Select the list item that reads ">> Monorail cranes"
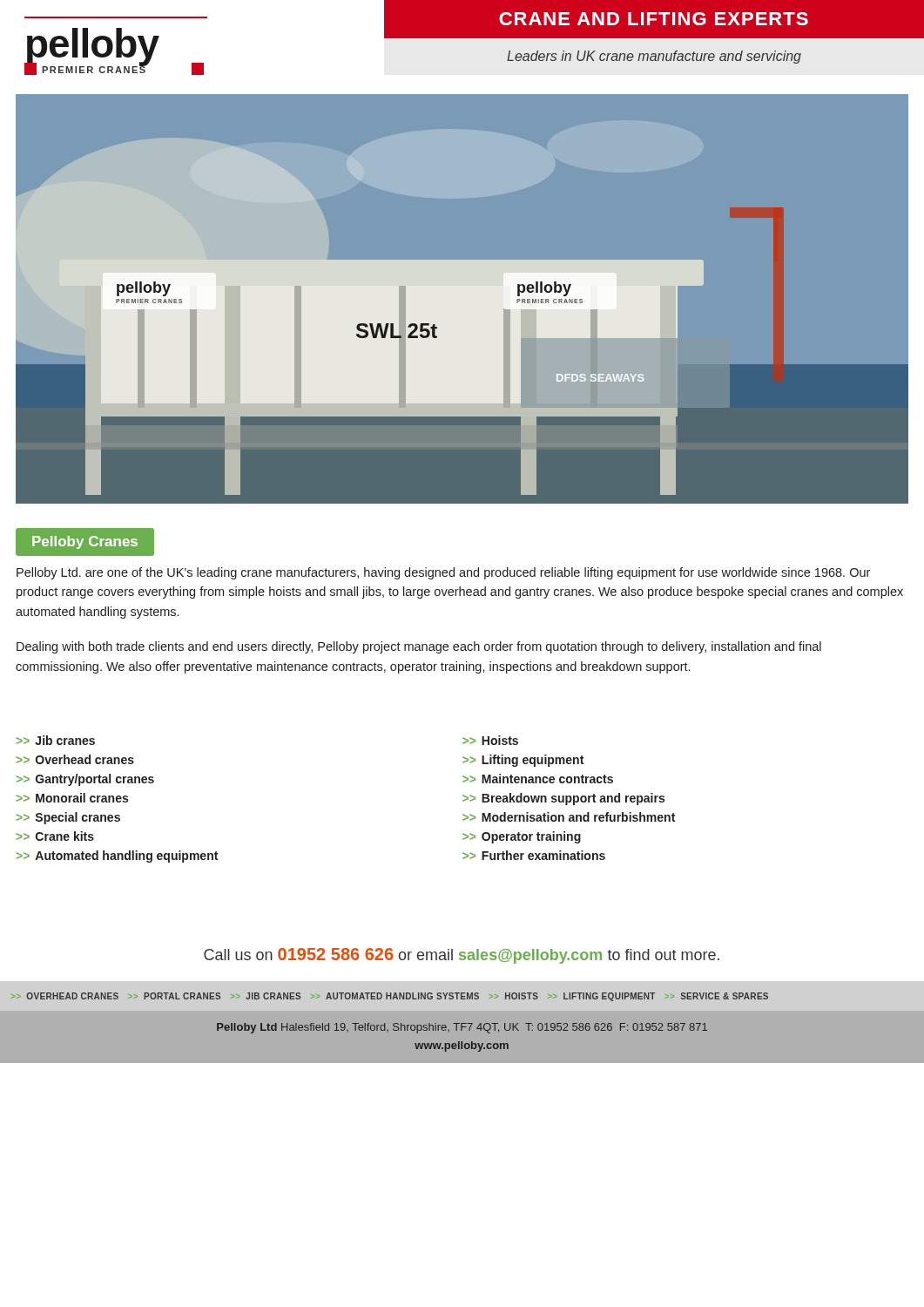924x1307 pixels. tap(72, 798)
